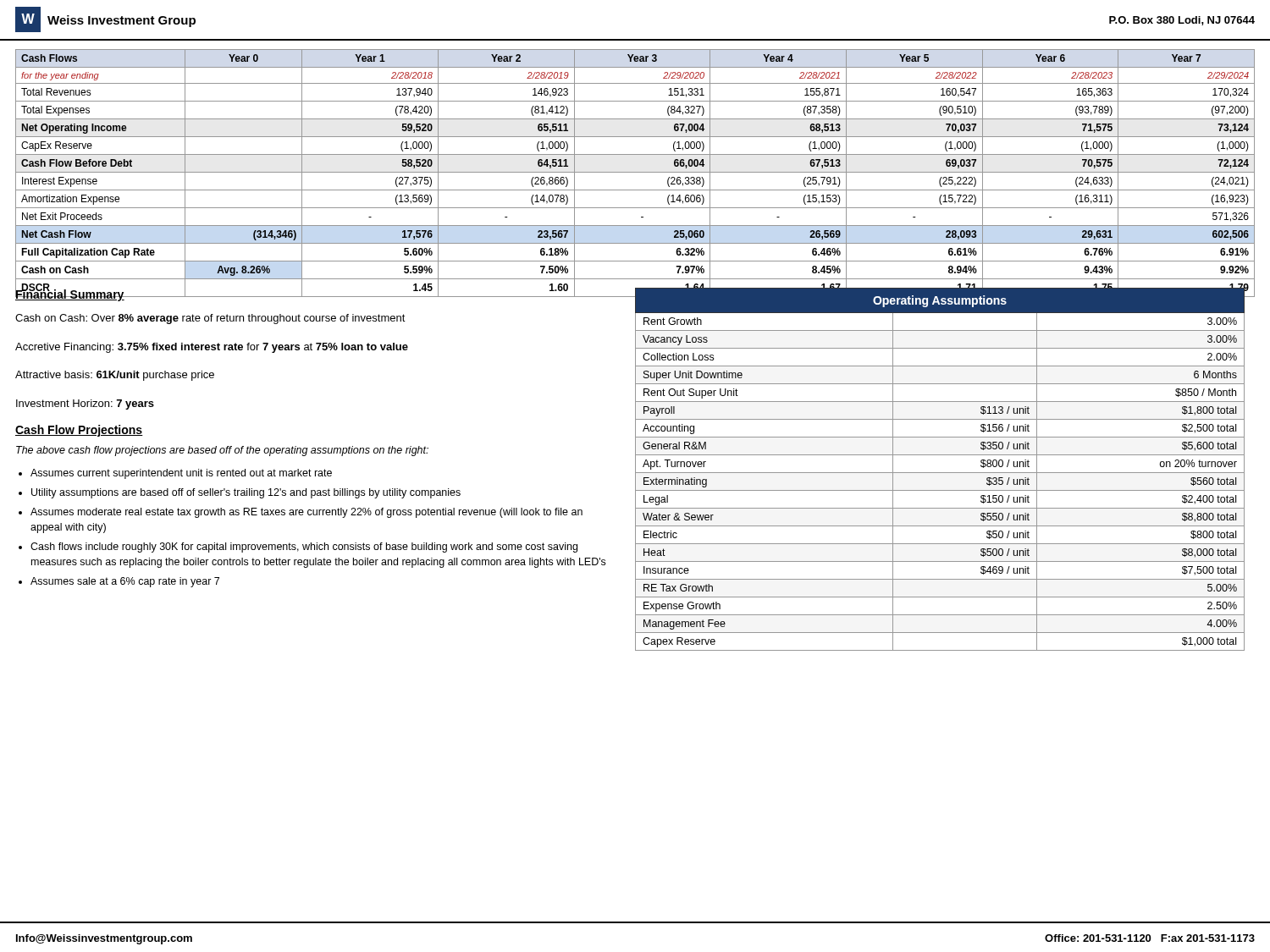Find the section header that reads "Financial Summary"
This screenshot has width=1270, height=952.
click(70, 294)
